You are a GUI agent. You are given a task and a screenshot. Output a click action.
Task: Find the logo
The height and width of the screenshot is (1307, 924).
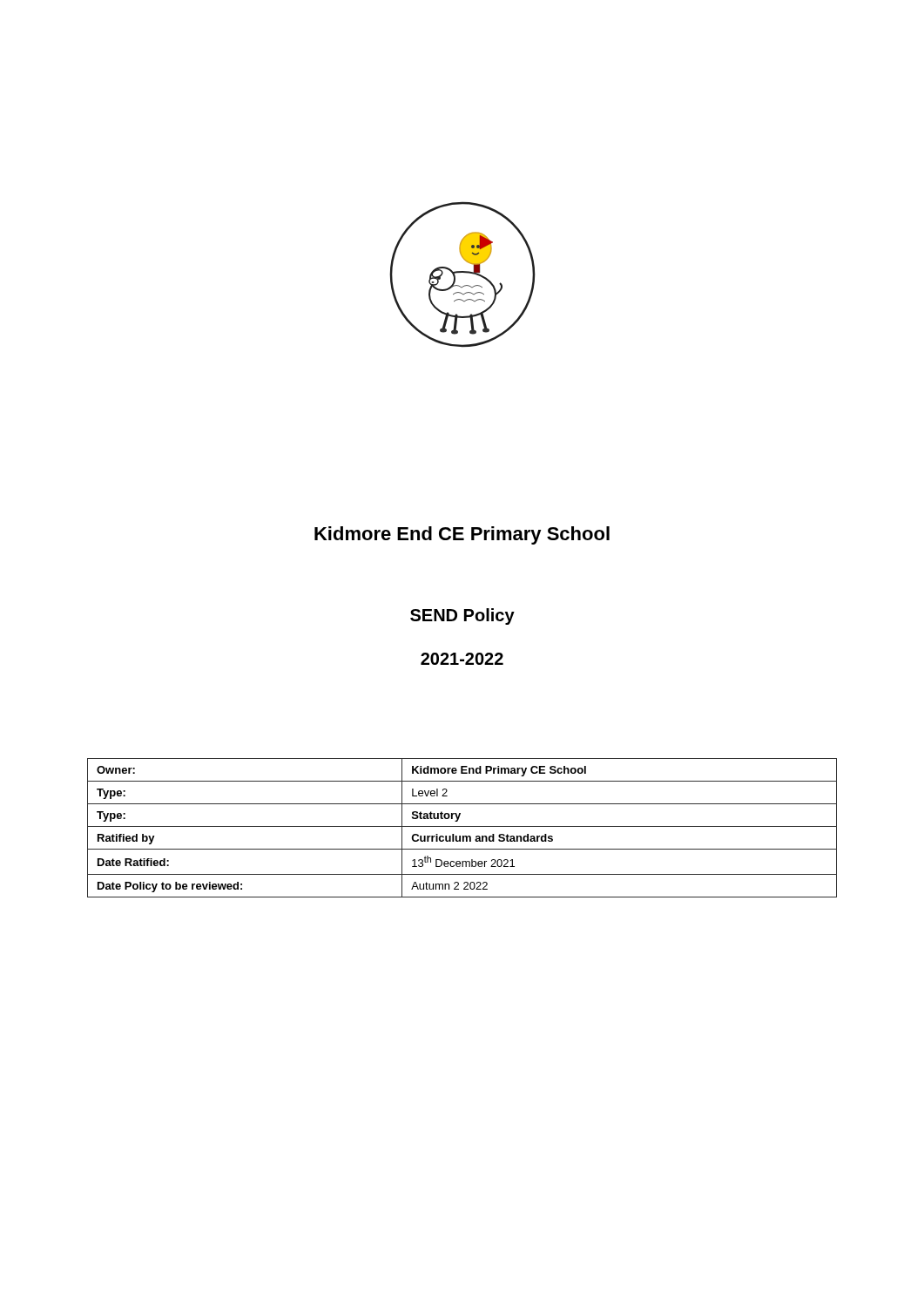(462, 274)
